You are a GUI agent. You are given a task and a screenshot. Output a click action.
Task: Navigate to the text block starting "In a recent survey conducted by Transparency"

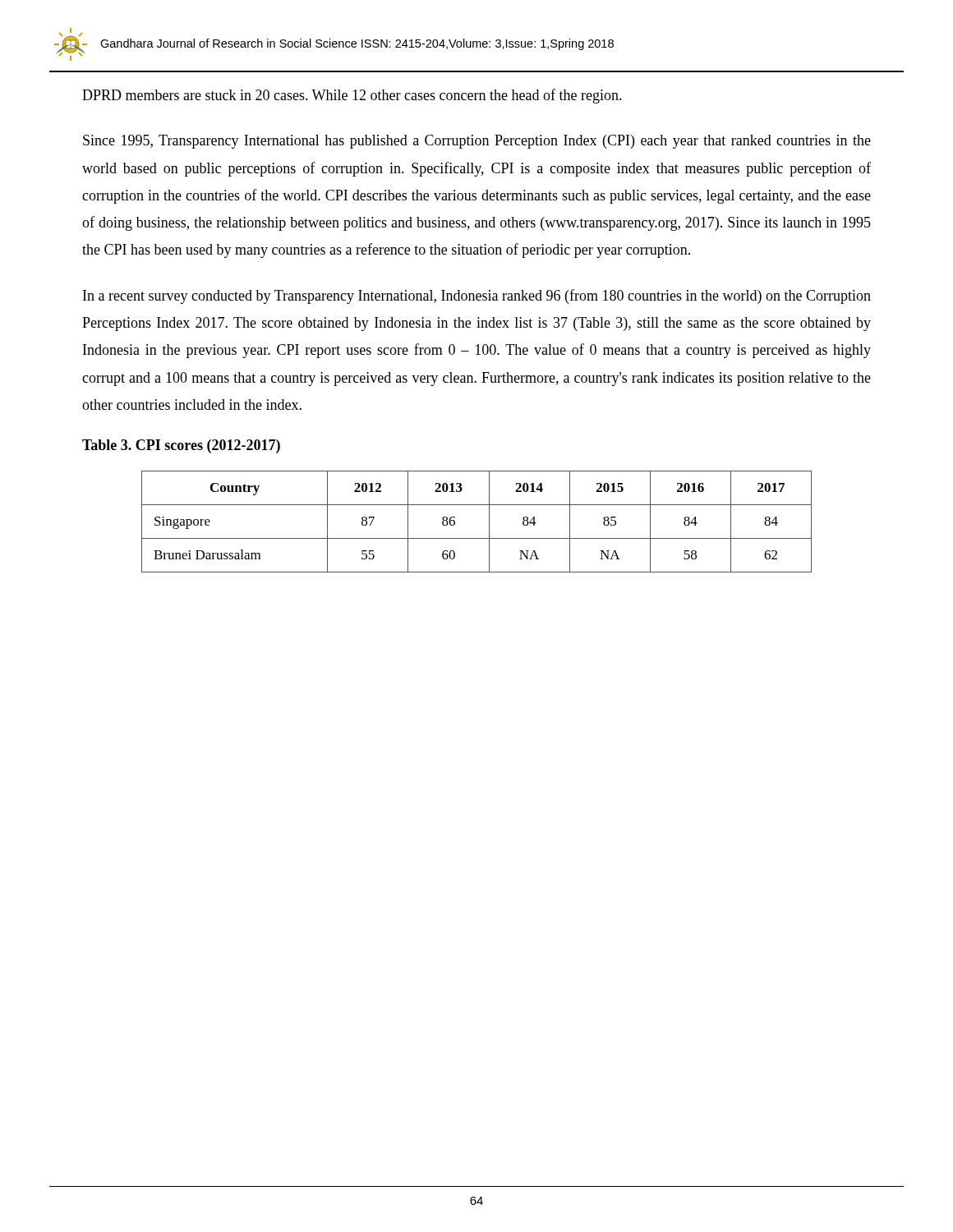click(476, 350)
